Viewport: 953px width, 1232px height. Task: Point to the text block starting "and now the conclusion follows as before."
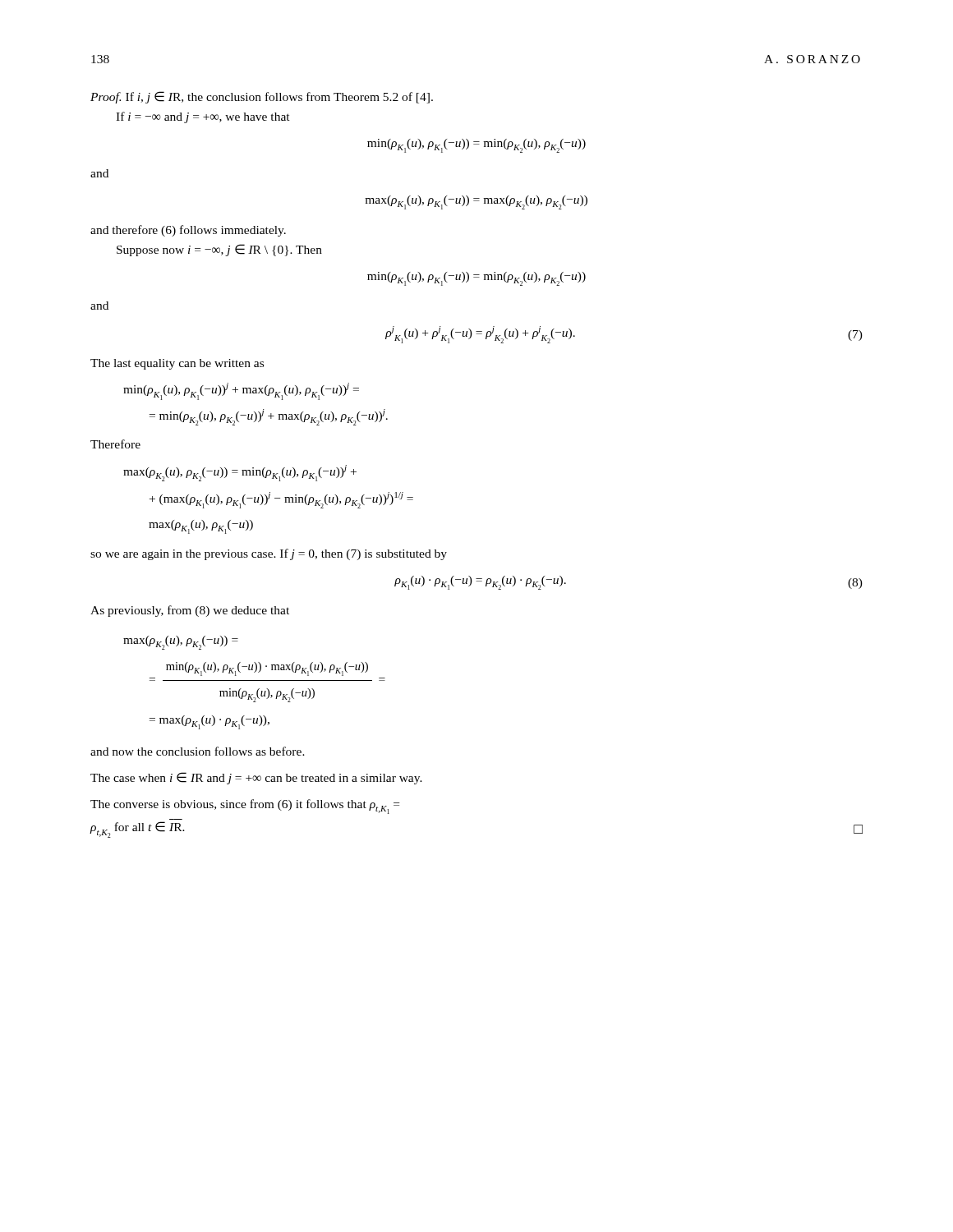198,751
